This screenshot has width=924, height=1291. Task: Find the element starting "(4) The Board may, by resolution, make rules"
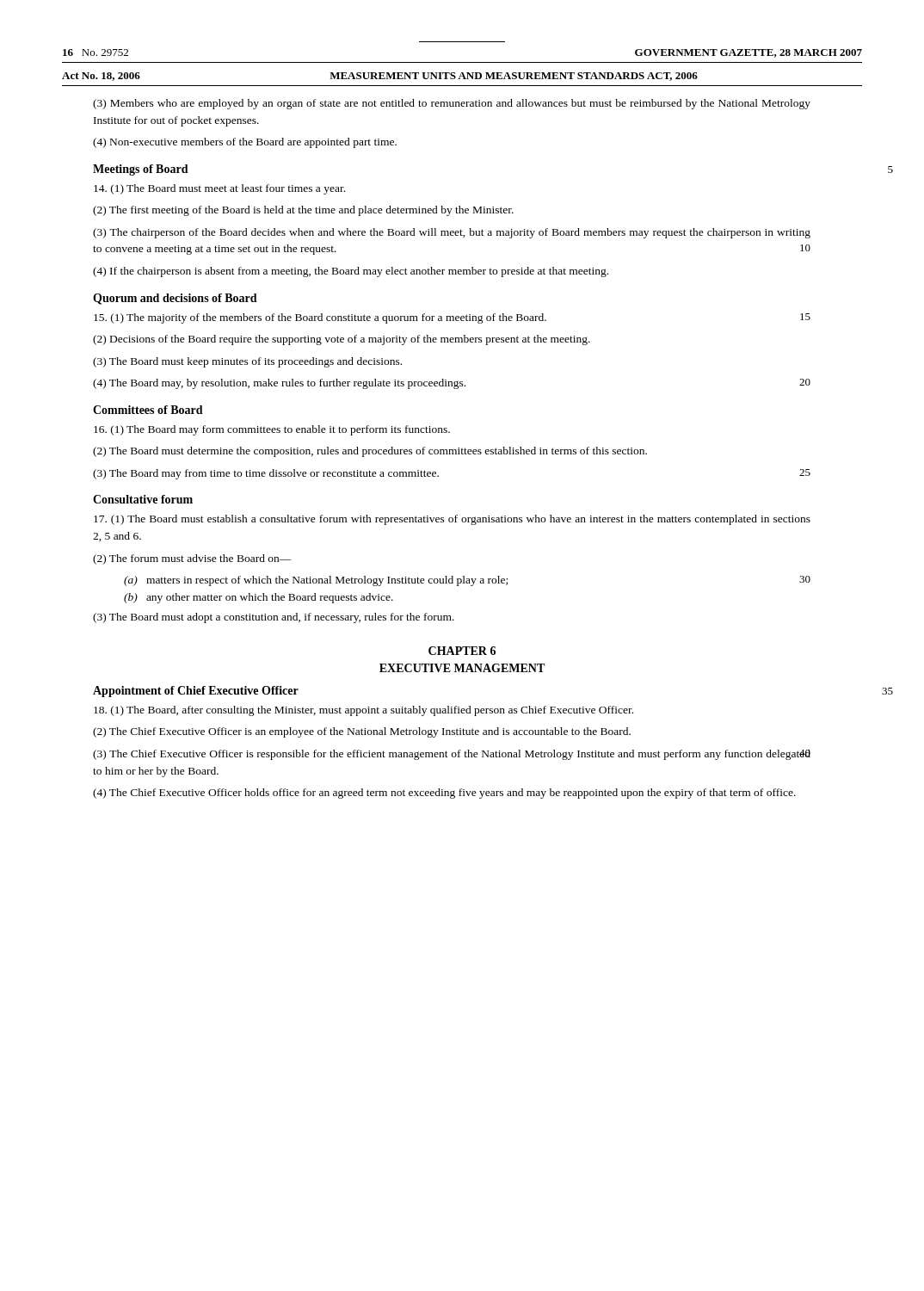click(x=452, y=383)
